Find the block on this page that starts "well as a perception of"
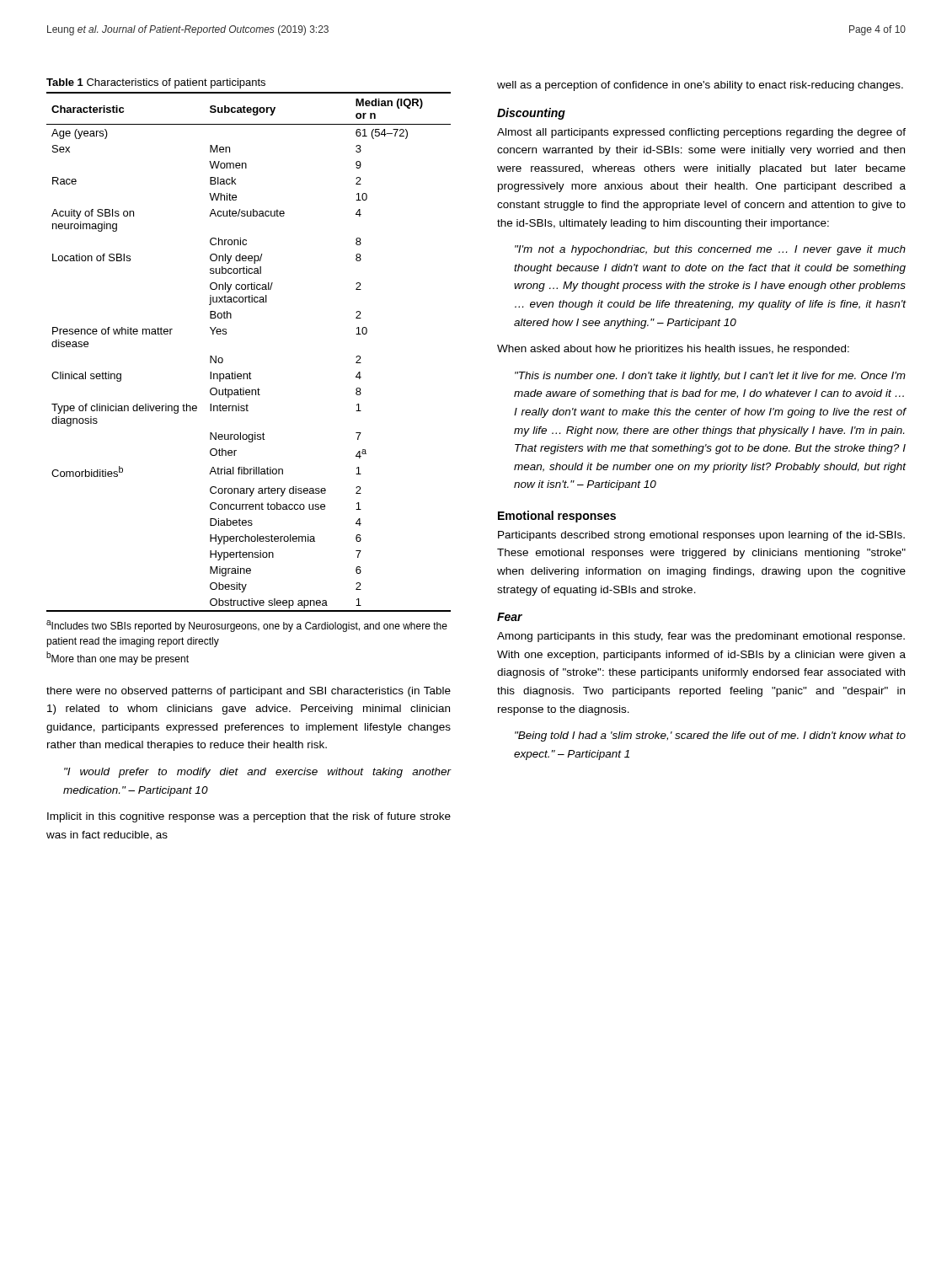952x1264 pixels. pos(700,85)
